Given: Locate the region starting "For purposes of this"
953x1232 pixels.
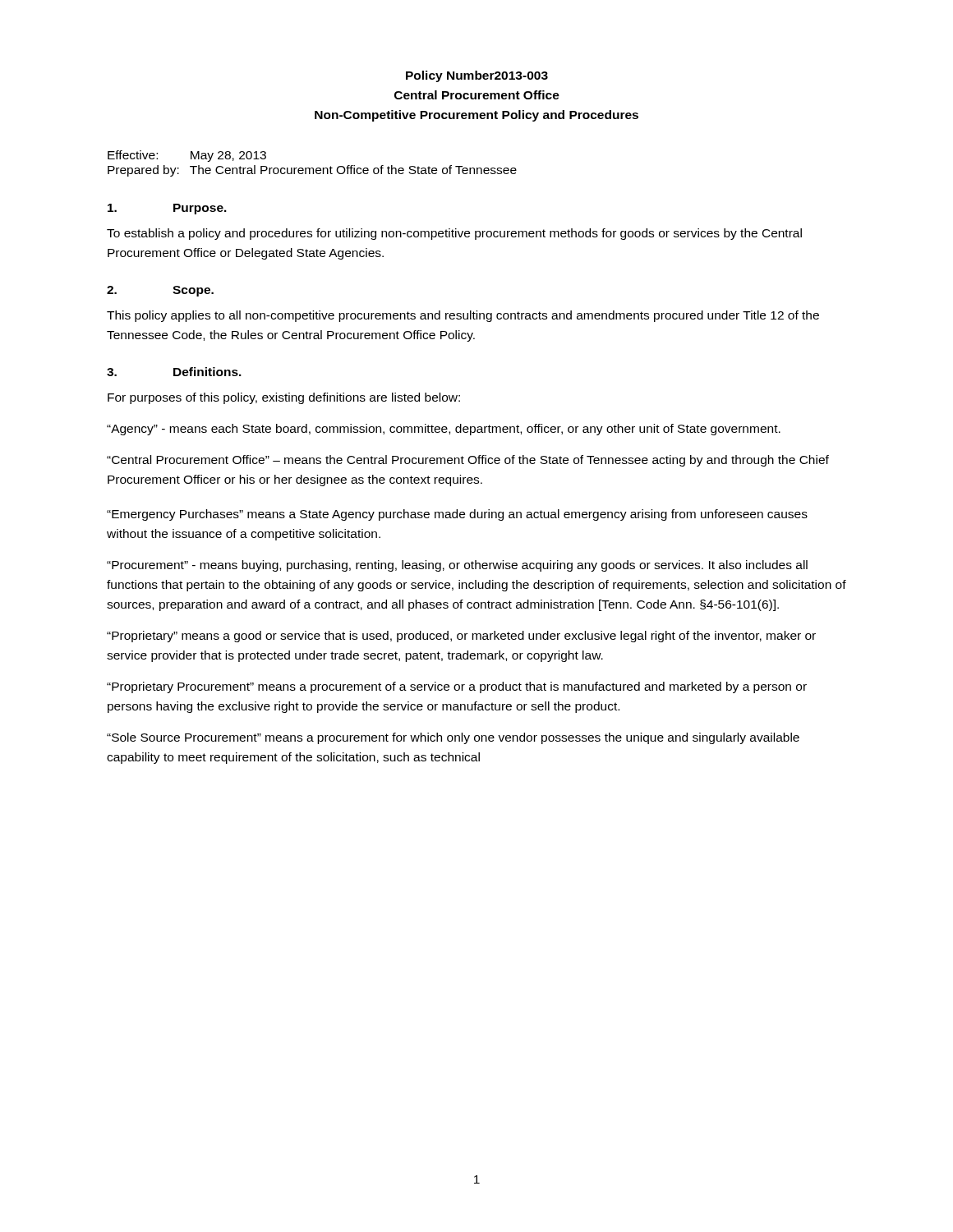Looking at the screenshot, I should pyautogui.click(x=284, y=397).
